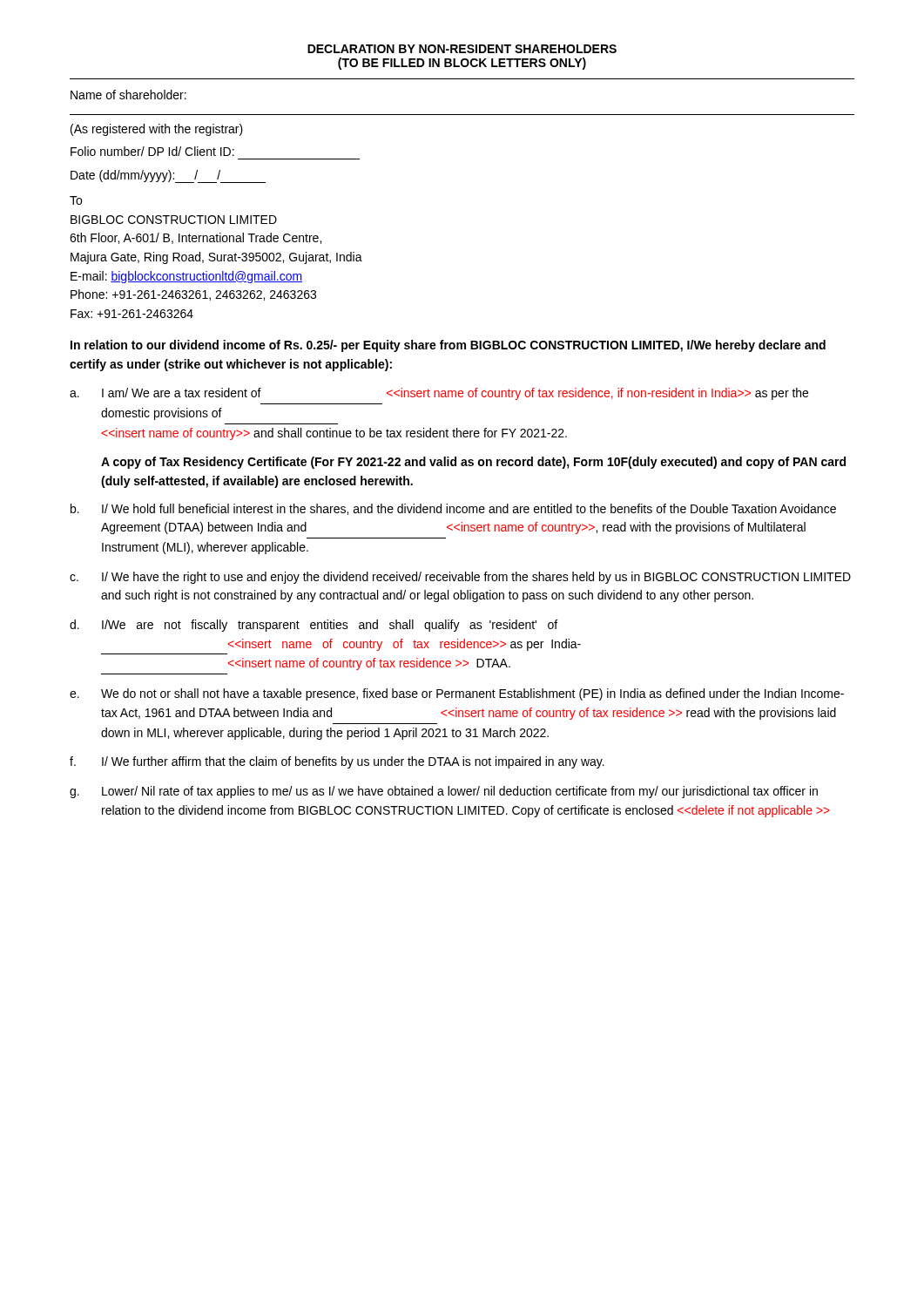Screen dimensions: 1307x924
Task: Find the block on this page that starts "c. I/ We"
Action: coord(462,587)
